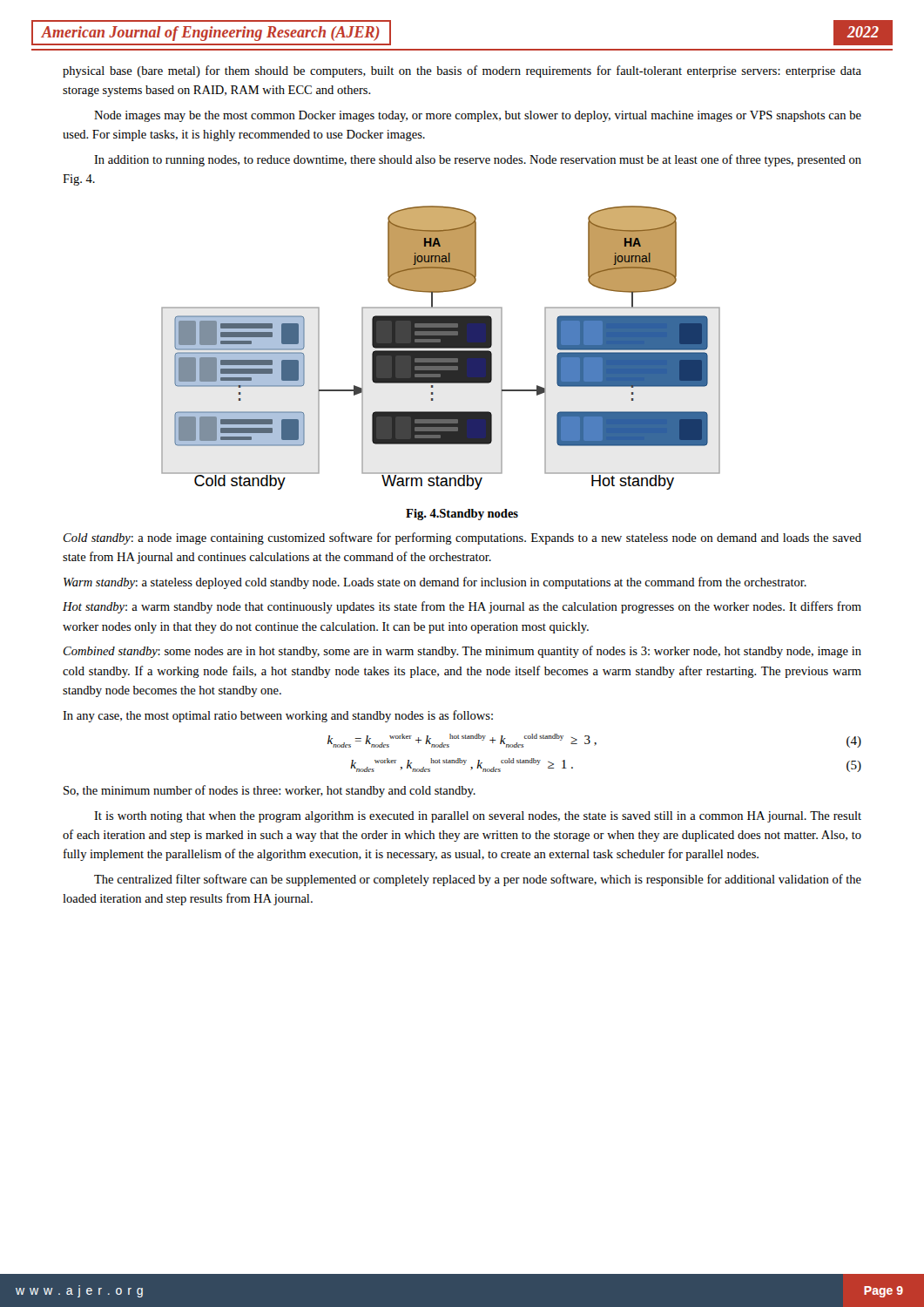Find the text block containing "In addition to running nodes, to"

[x=462, y=169]
